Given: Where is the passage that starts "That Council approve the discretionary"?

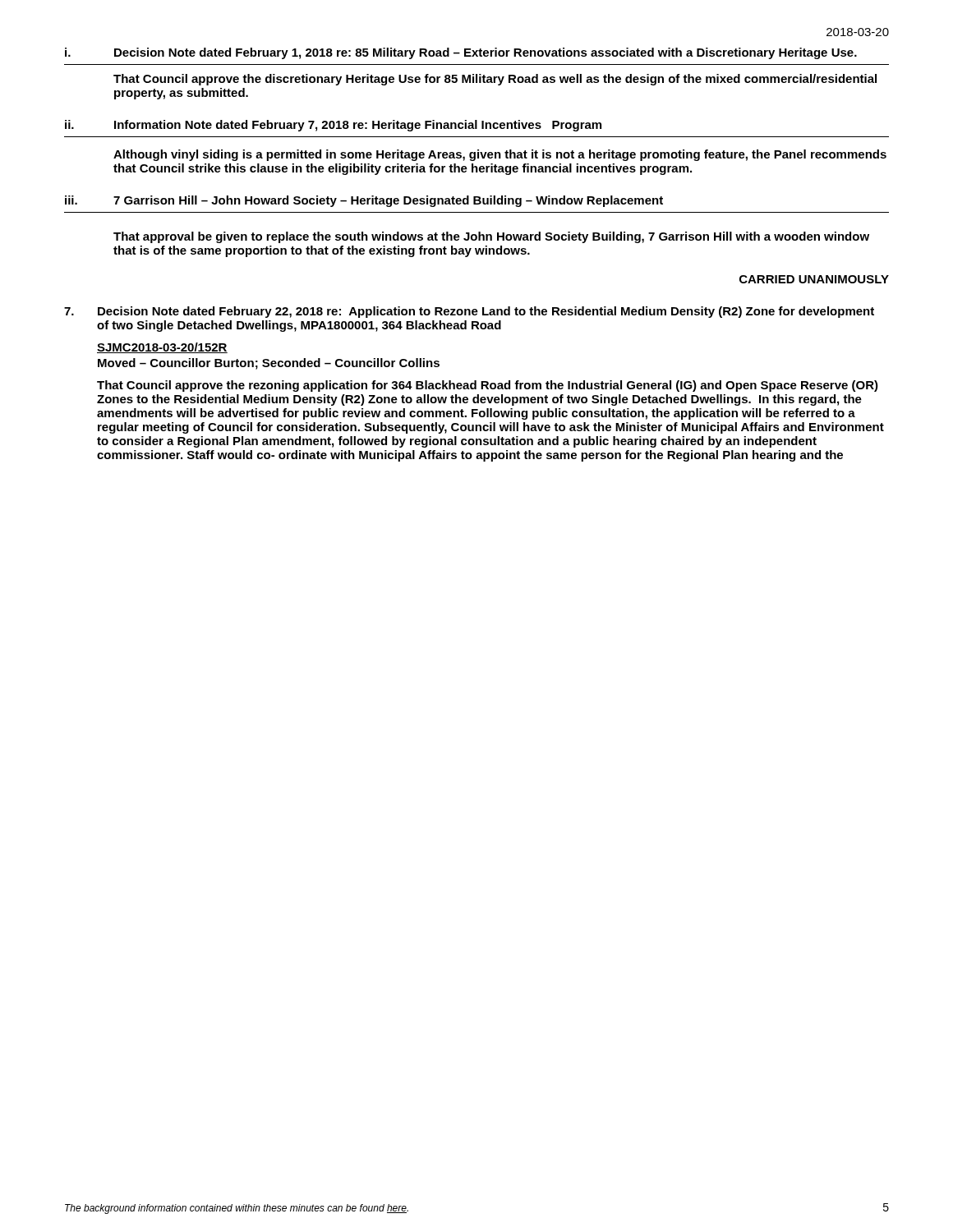Looking at the screenshot, I should [x=496, y=85].
